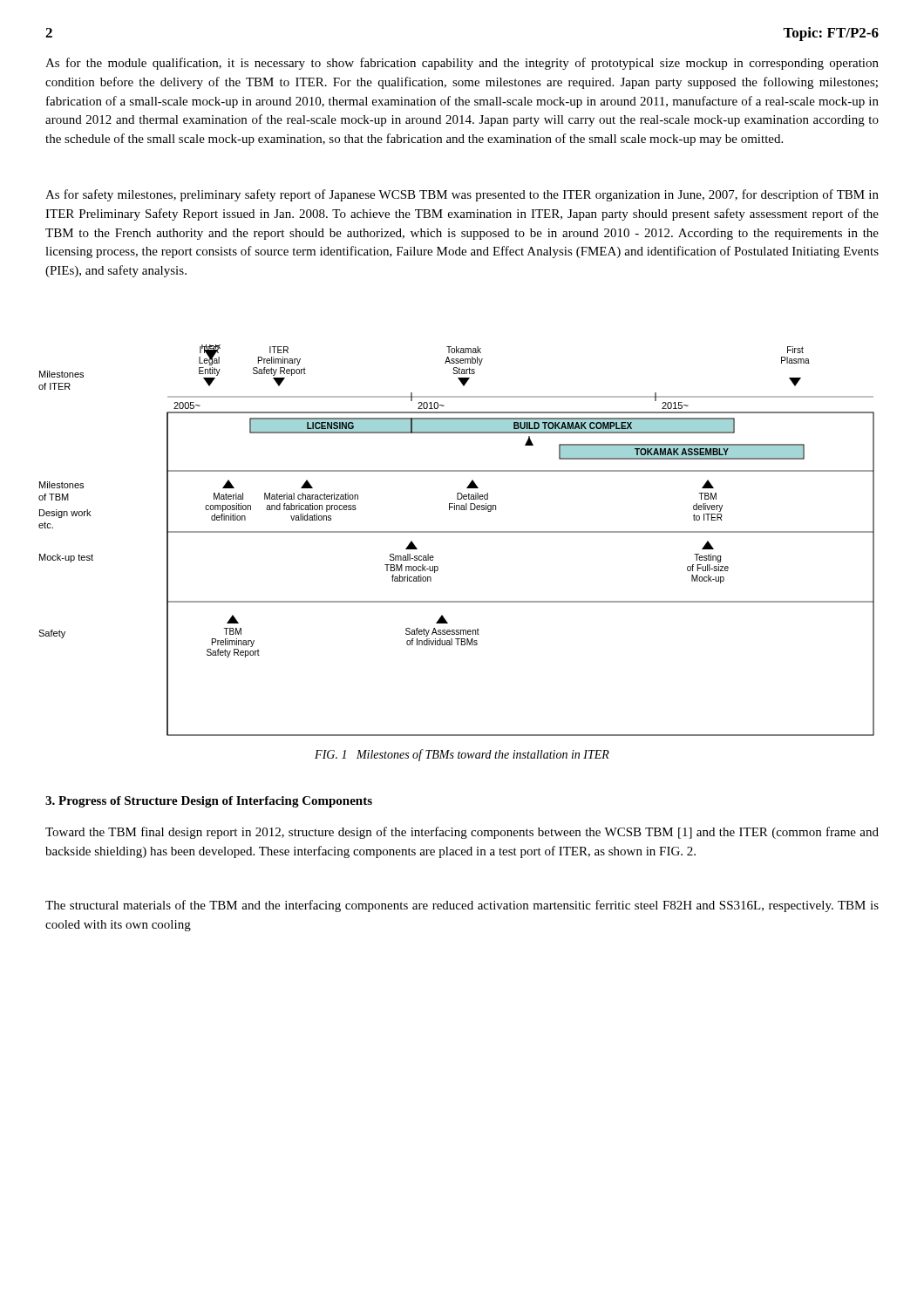Click on the text block that says "As for the module qualification, it is"
This screenshot has height=1308, width=924.
pos(462,101)
